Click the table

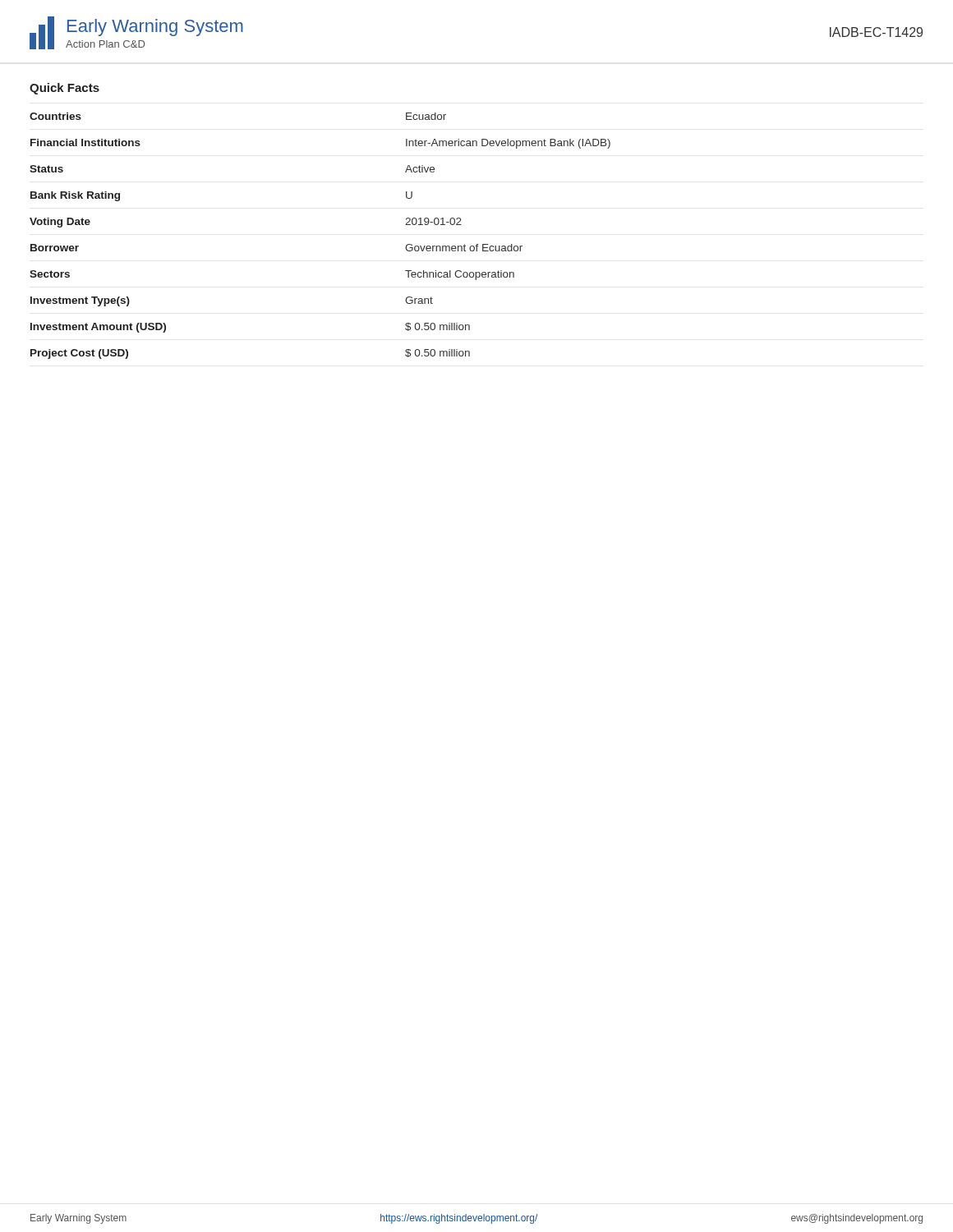tap(476, 234)
